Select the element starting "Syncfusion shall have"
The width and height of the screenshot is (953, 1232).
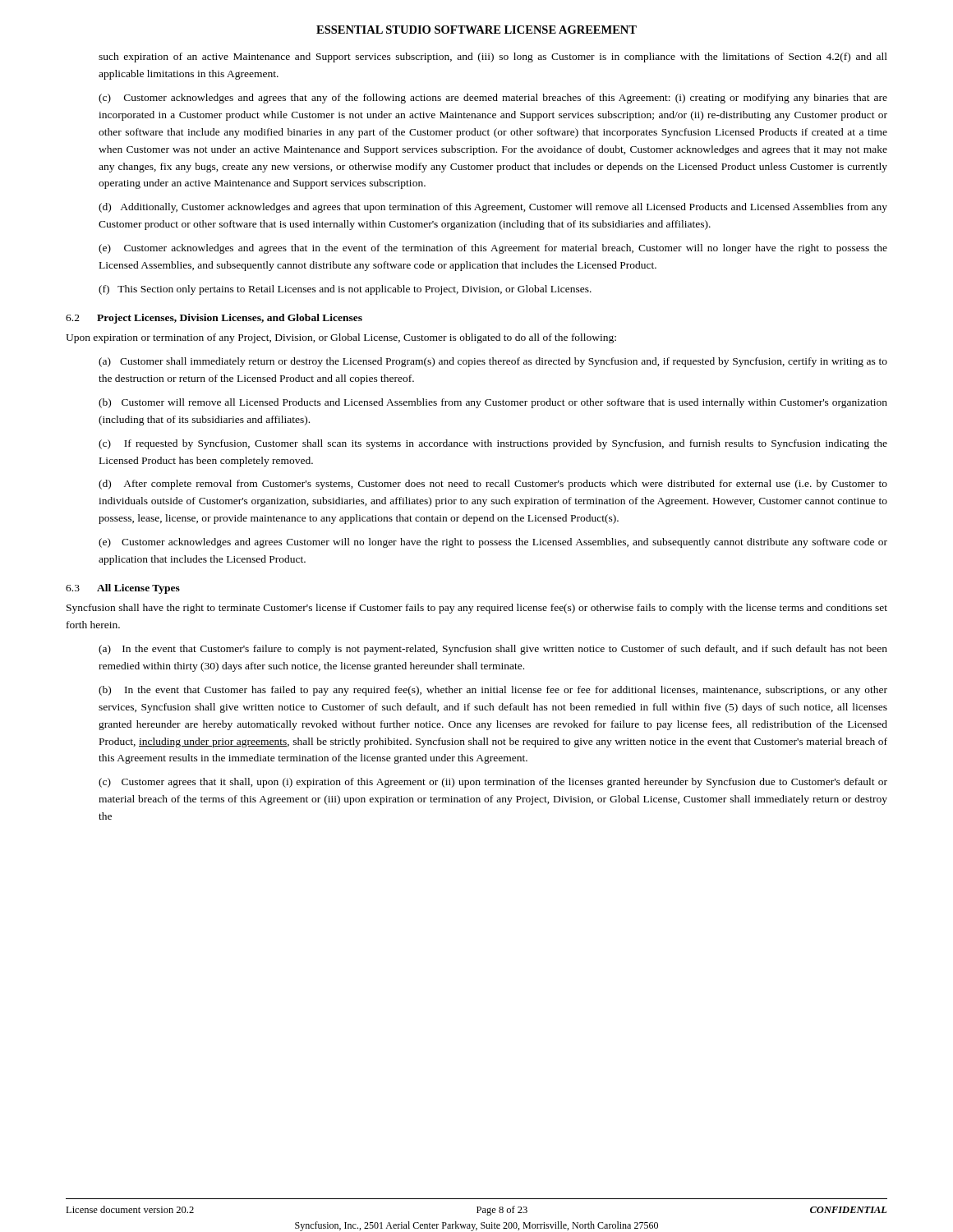[476, 616]
